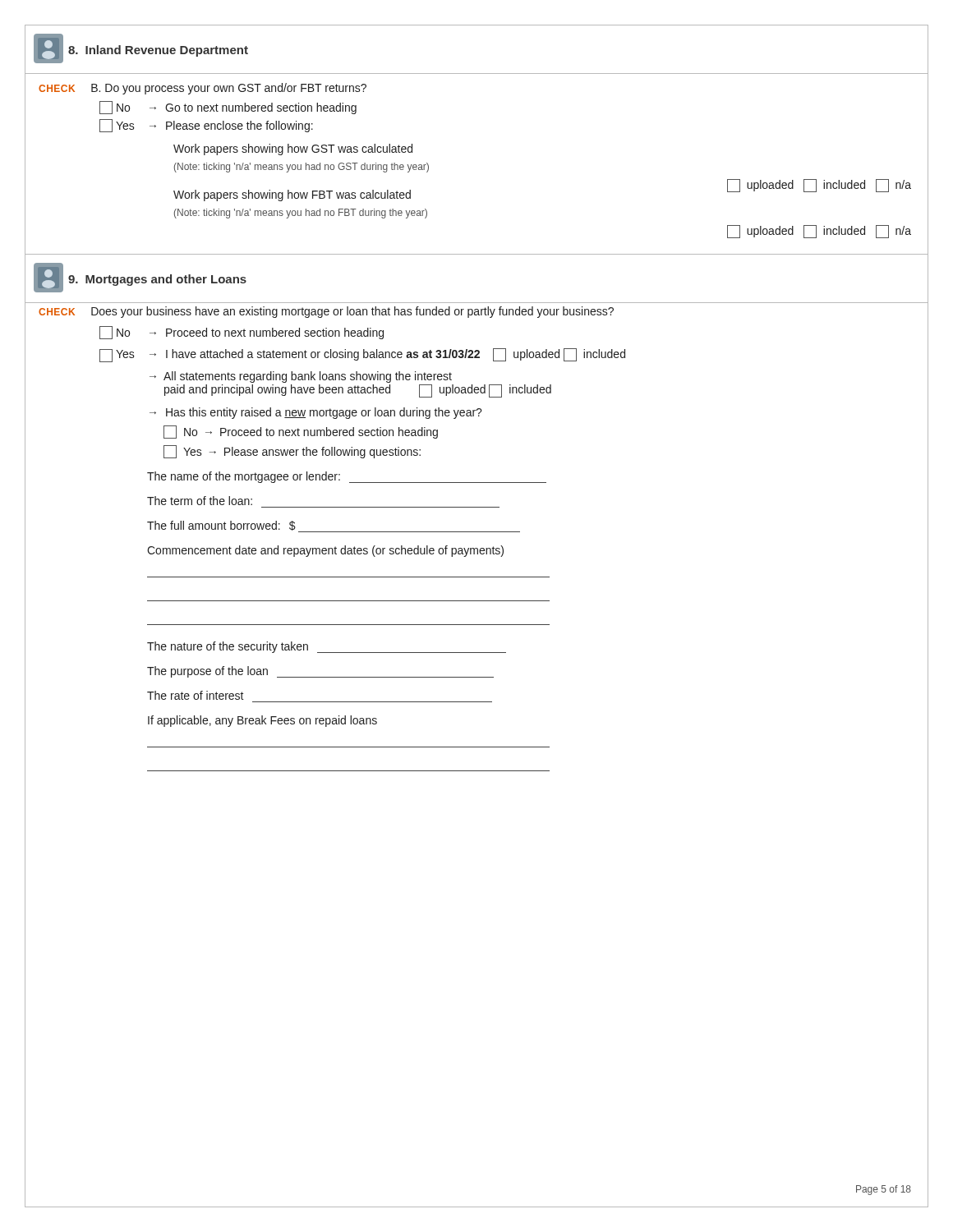Point to the passage starting "9.Mortgages and other"
This screenshot has width=953, height=1232.
[x=157, y=278]
